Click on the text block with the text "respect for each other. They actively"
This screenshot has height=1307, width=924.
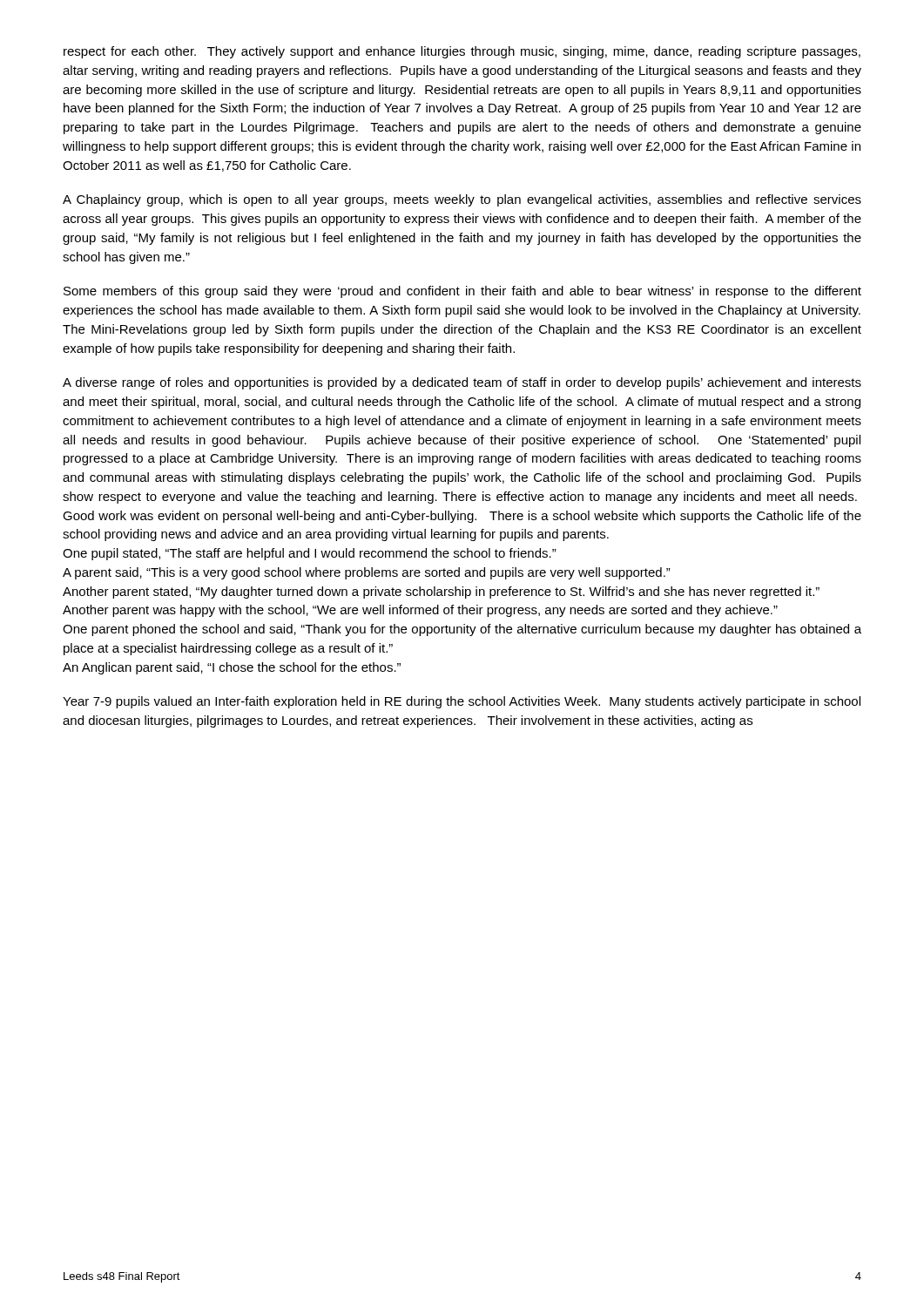click(x=462, y=108)
